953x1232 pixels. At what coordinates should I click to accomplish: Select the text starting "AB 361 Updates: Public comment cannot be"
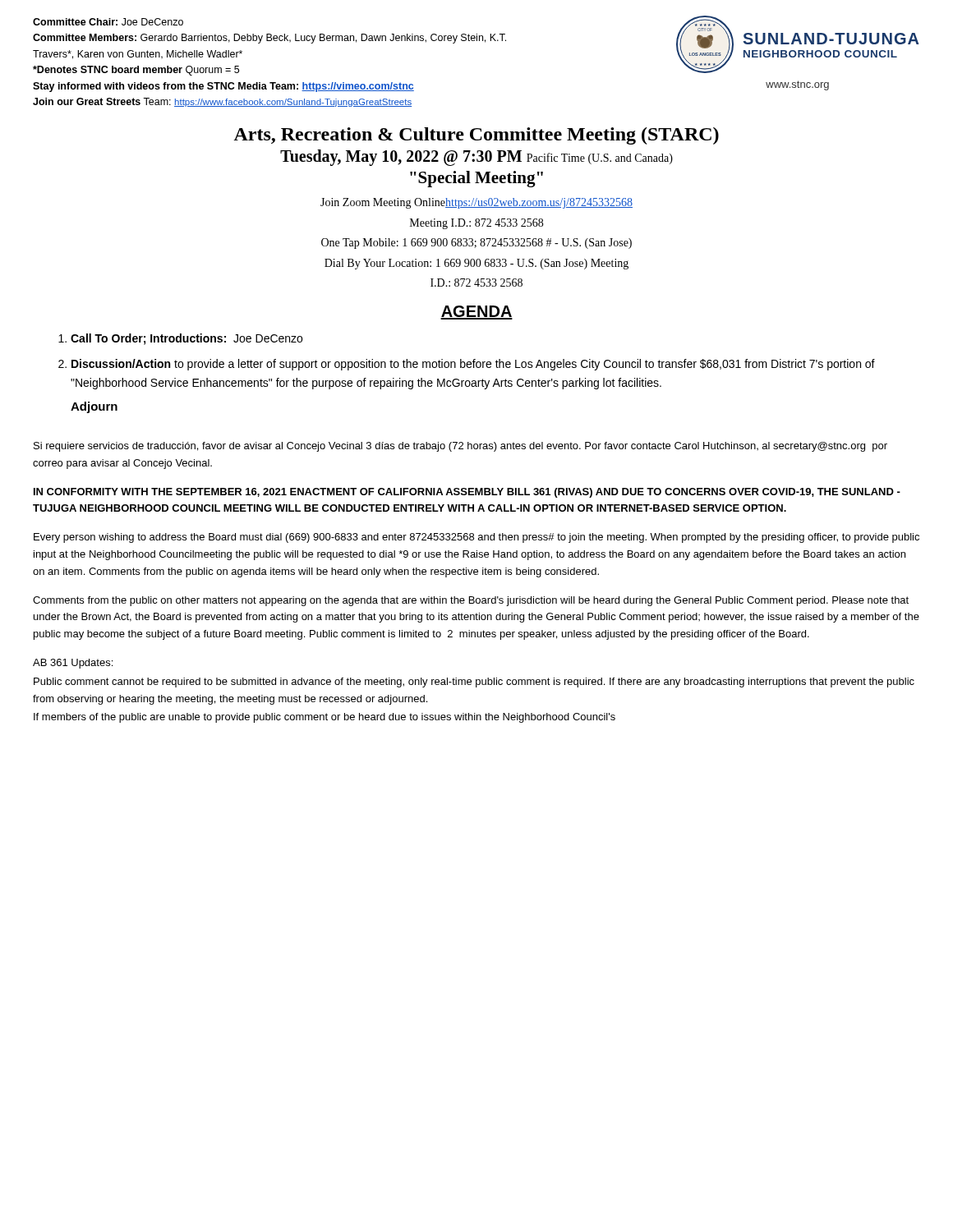click(476, 690)
